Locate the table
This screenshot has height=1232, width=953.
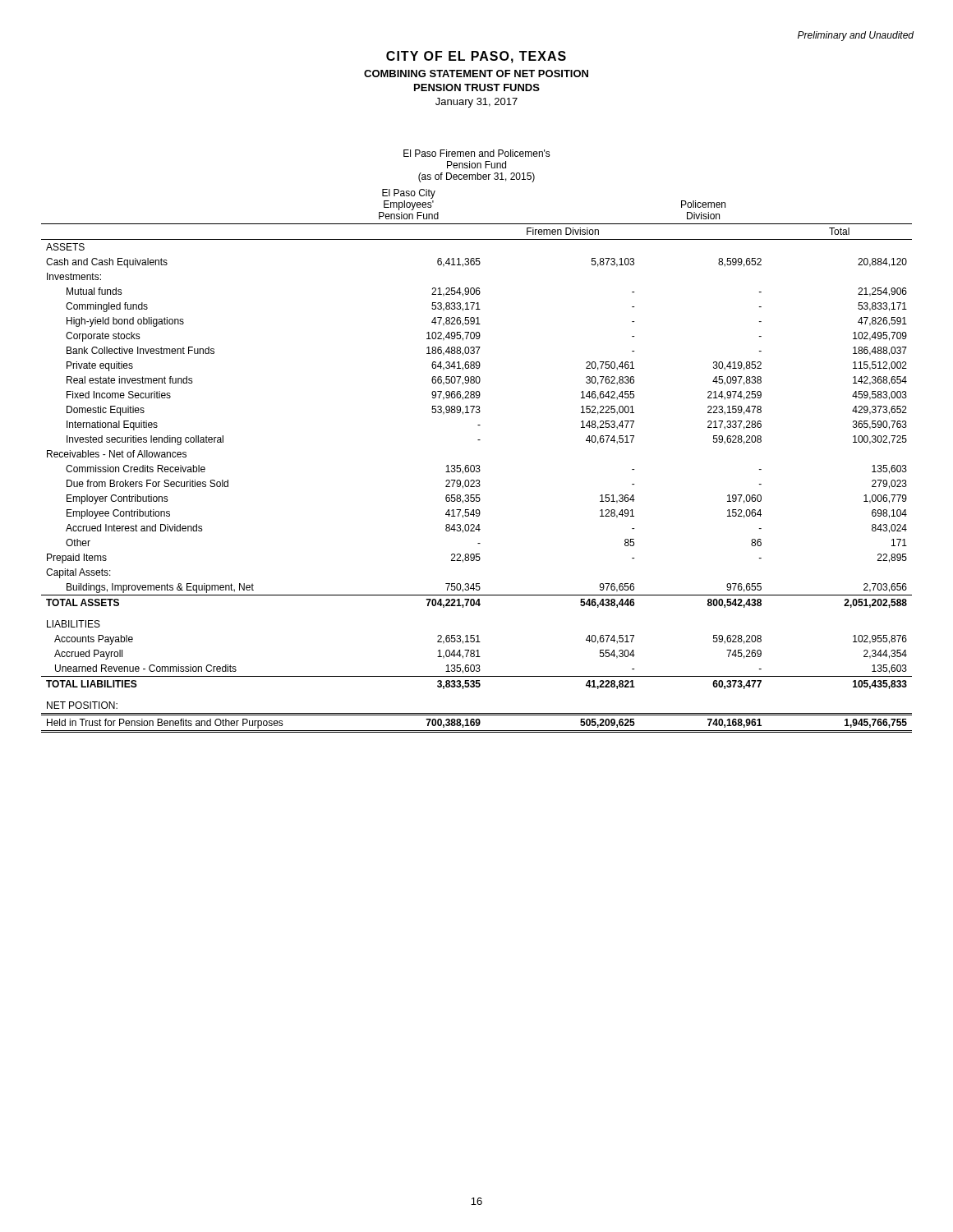pyautogui.click(x=476, y=459)
